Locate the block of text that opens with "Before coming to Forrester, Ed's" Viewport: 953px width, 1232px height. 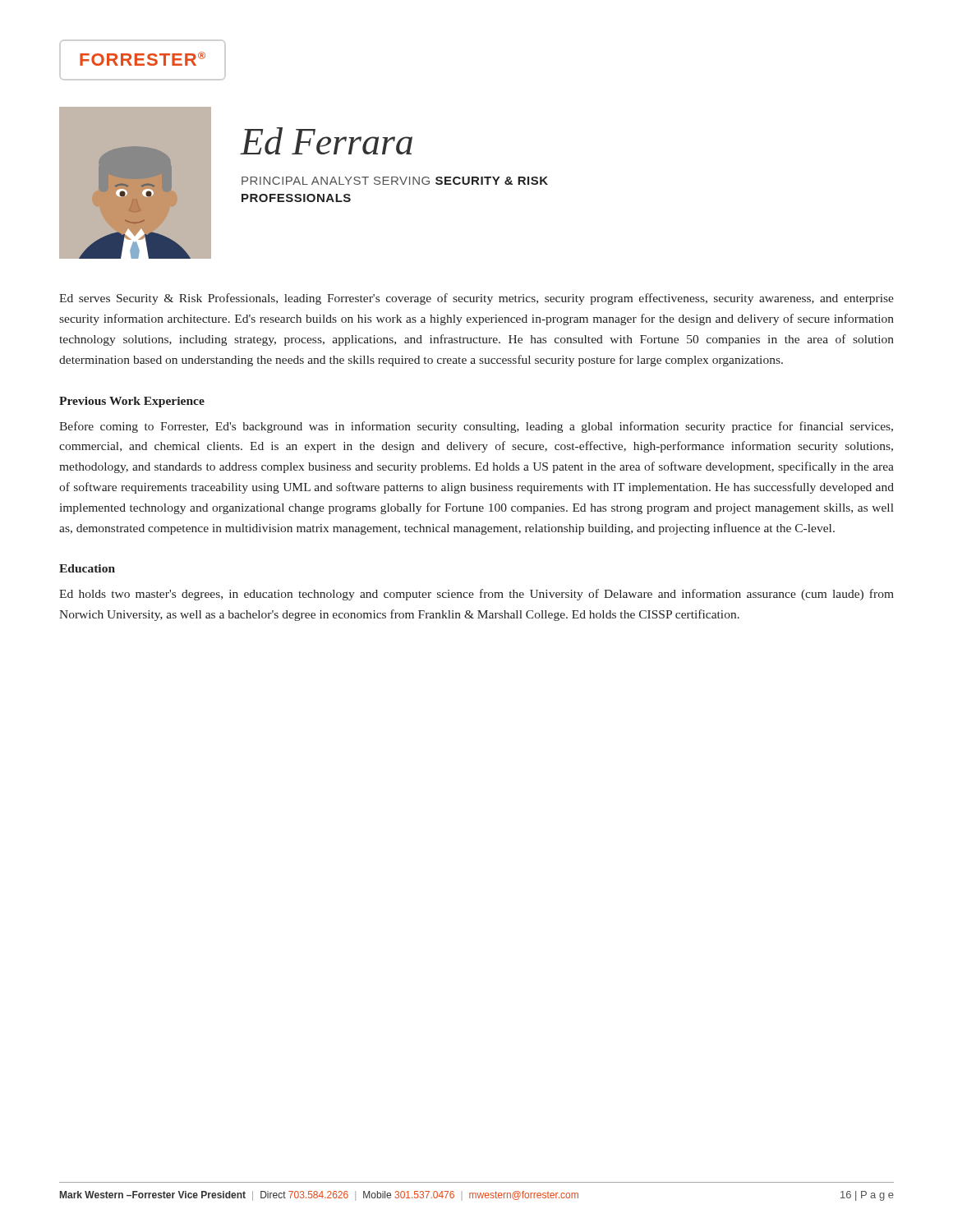(476, 476)
